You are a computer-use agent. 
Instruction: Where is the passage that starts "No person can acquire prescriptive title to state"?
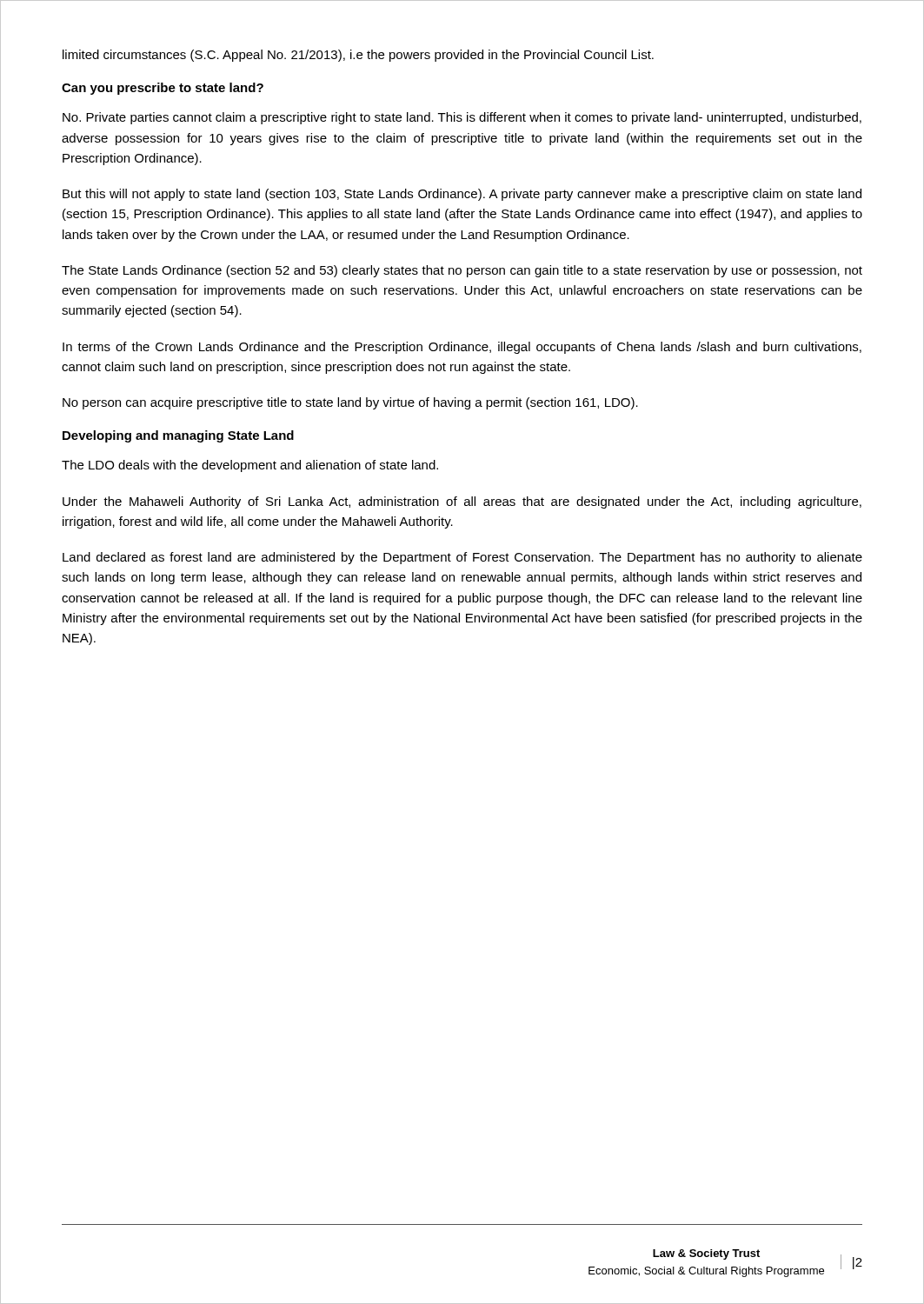pos(350,402)
